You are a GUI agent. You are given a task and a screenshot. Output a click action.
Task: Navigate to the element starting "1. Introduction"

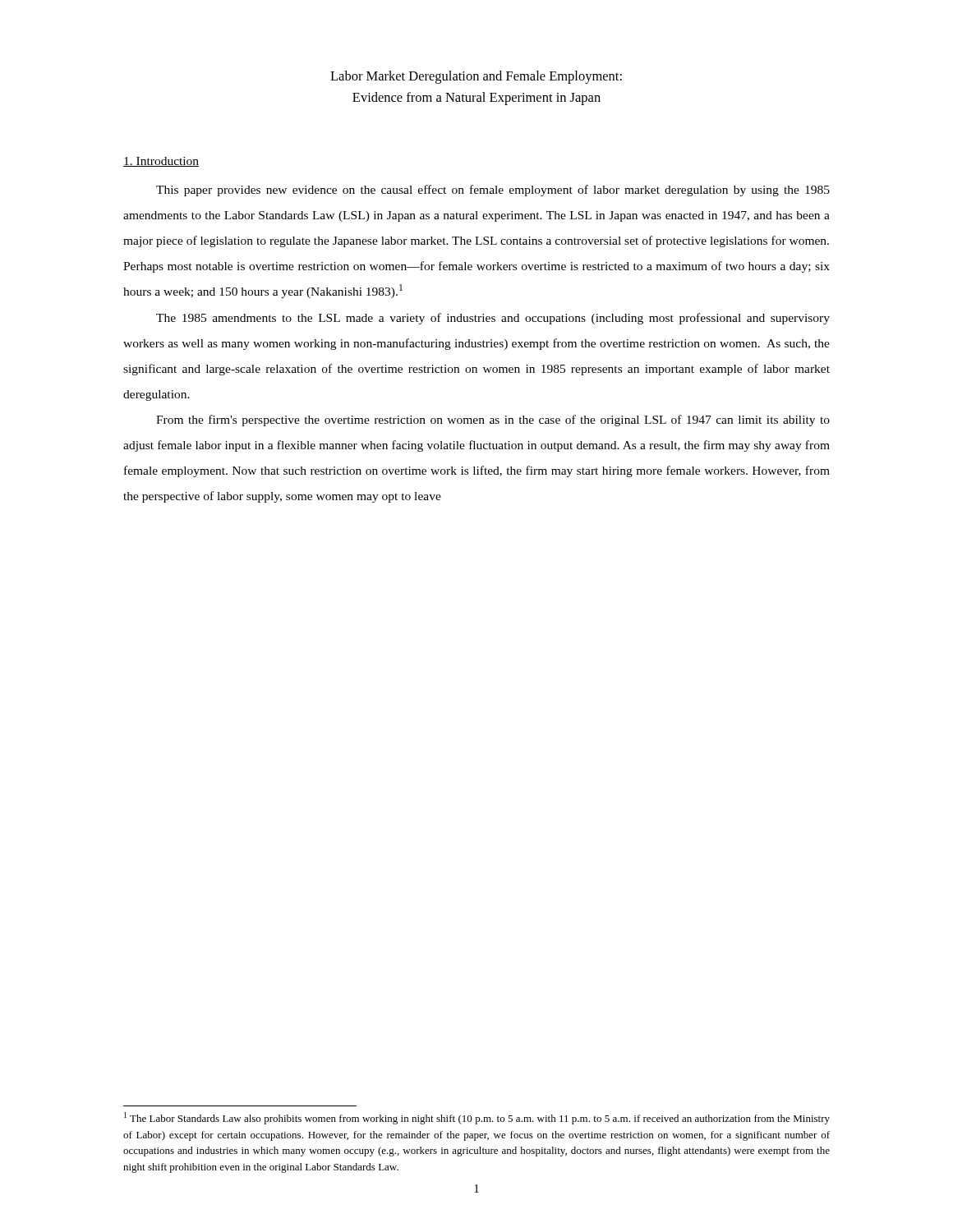(x=161, y=161)
